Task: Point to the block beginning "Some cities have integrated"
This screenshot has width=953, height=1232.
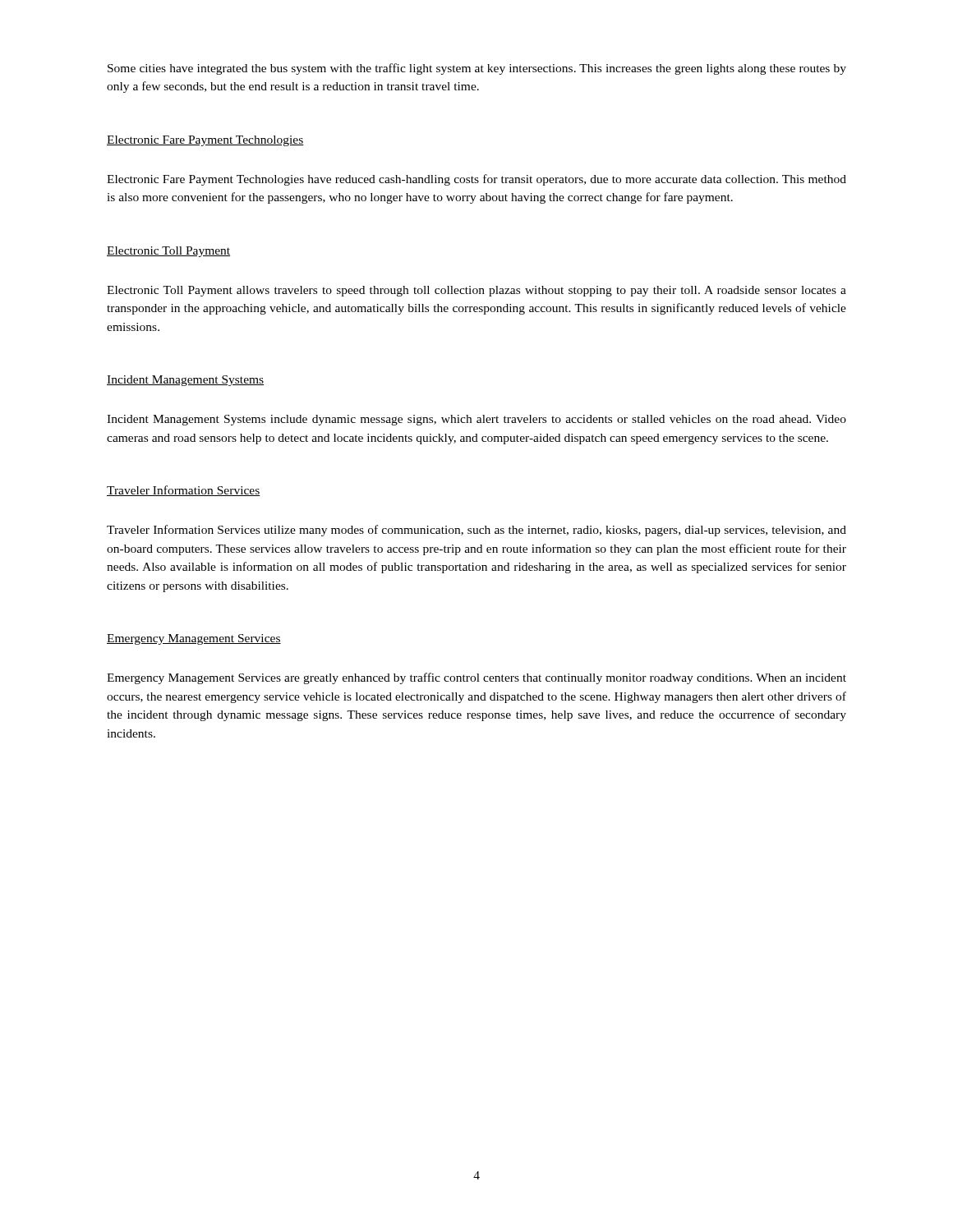Action: (x=476, y=77)
